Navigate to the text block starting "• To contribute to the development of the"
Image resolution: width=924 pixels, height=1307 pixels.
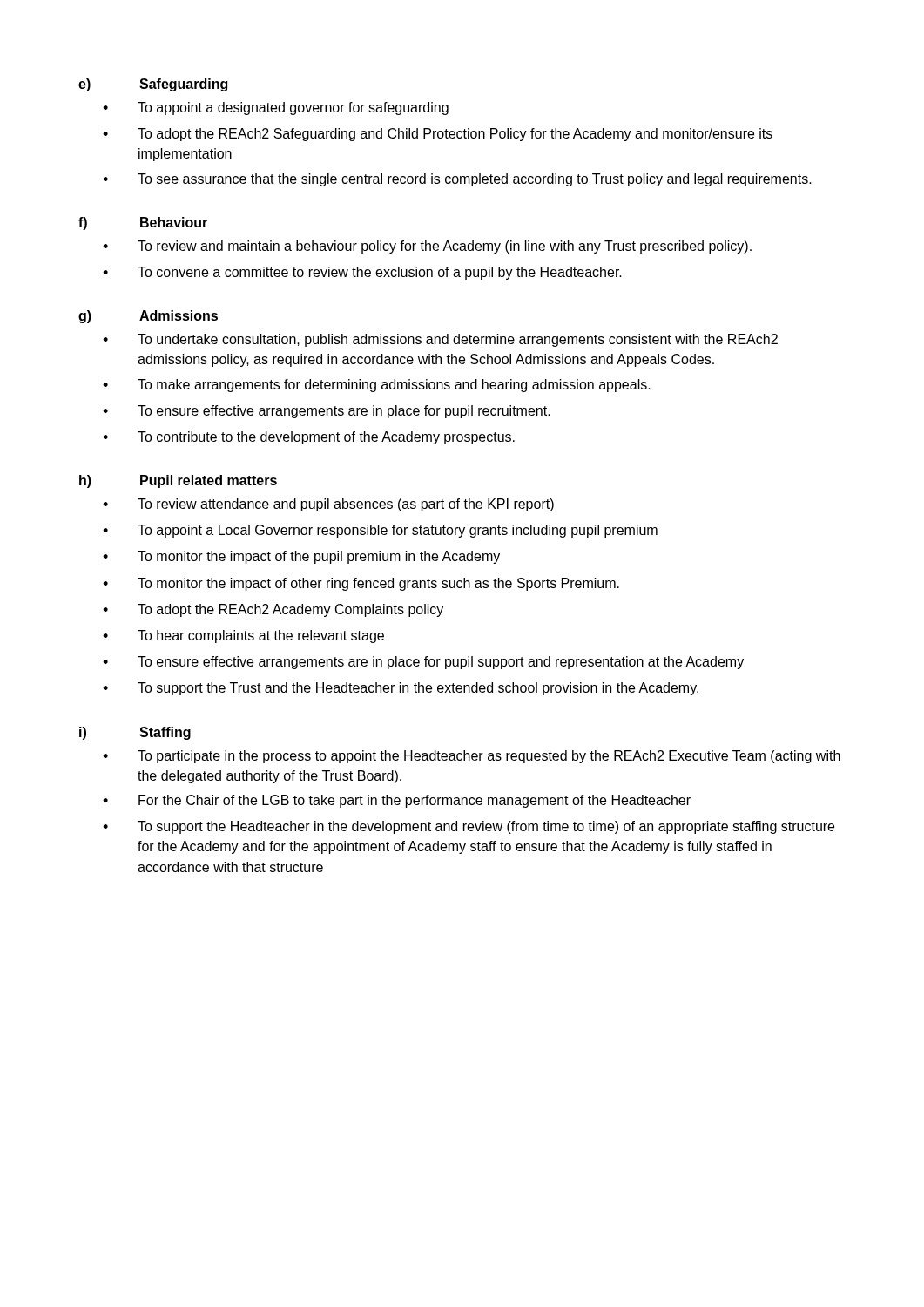(474, 438)
